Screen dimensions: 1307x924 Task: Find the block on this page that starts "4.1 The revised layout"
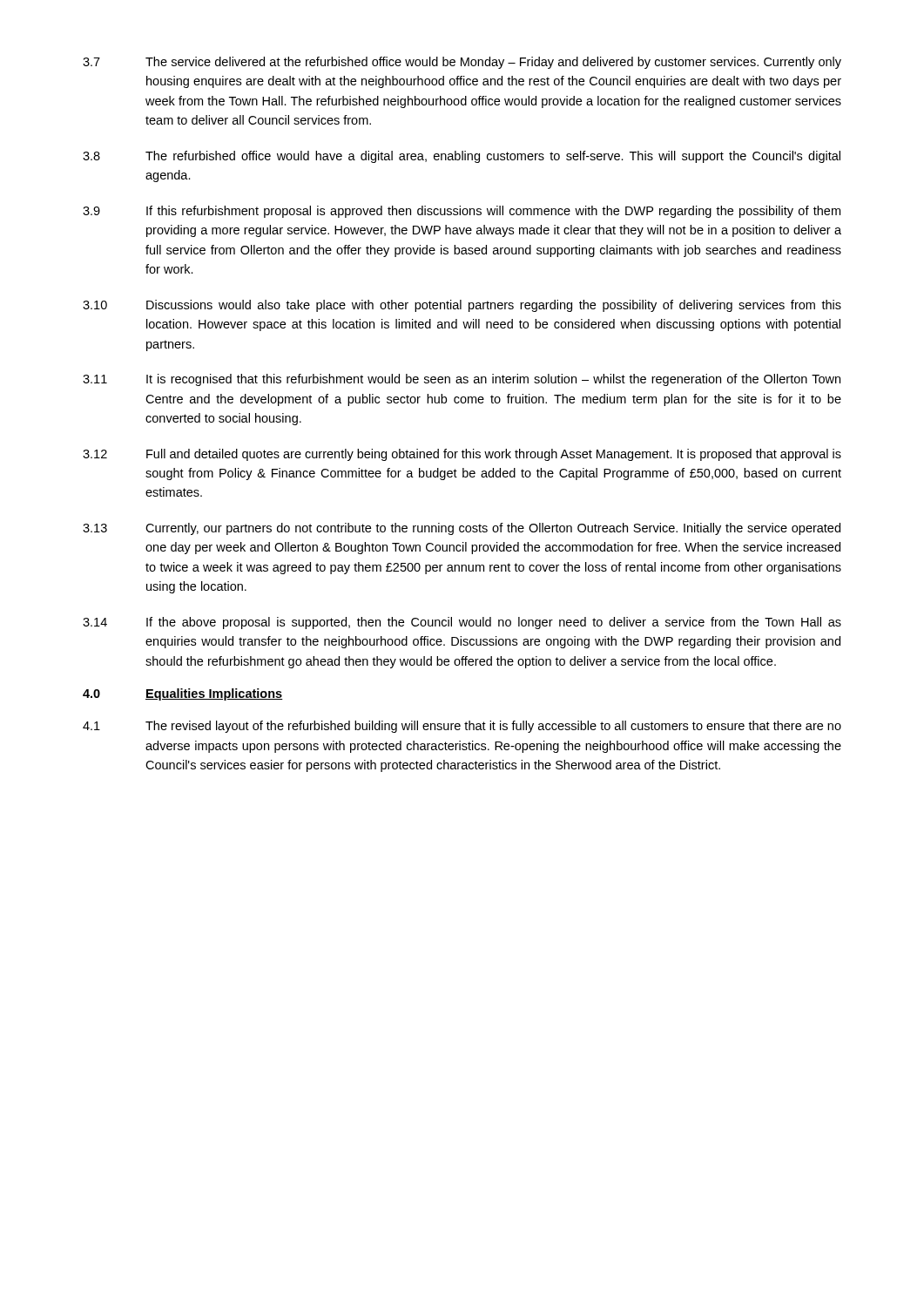(462, 746)
